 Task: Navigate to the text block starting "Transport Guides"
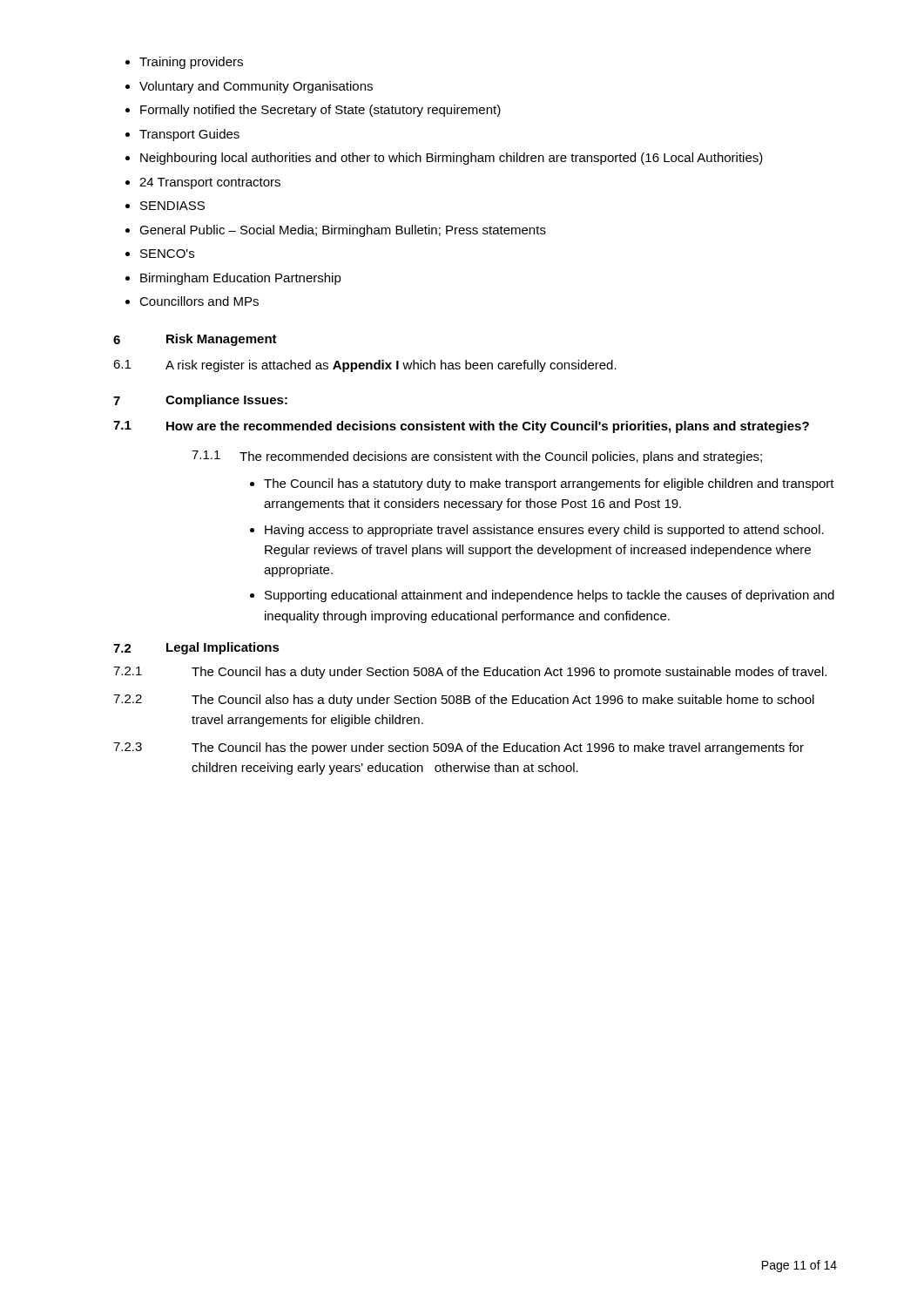tap(190, 133)
